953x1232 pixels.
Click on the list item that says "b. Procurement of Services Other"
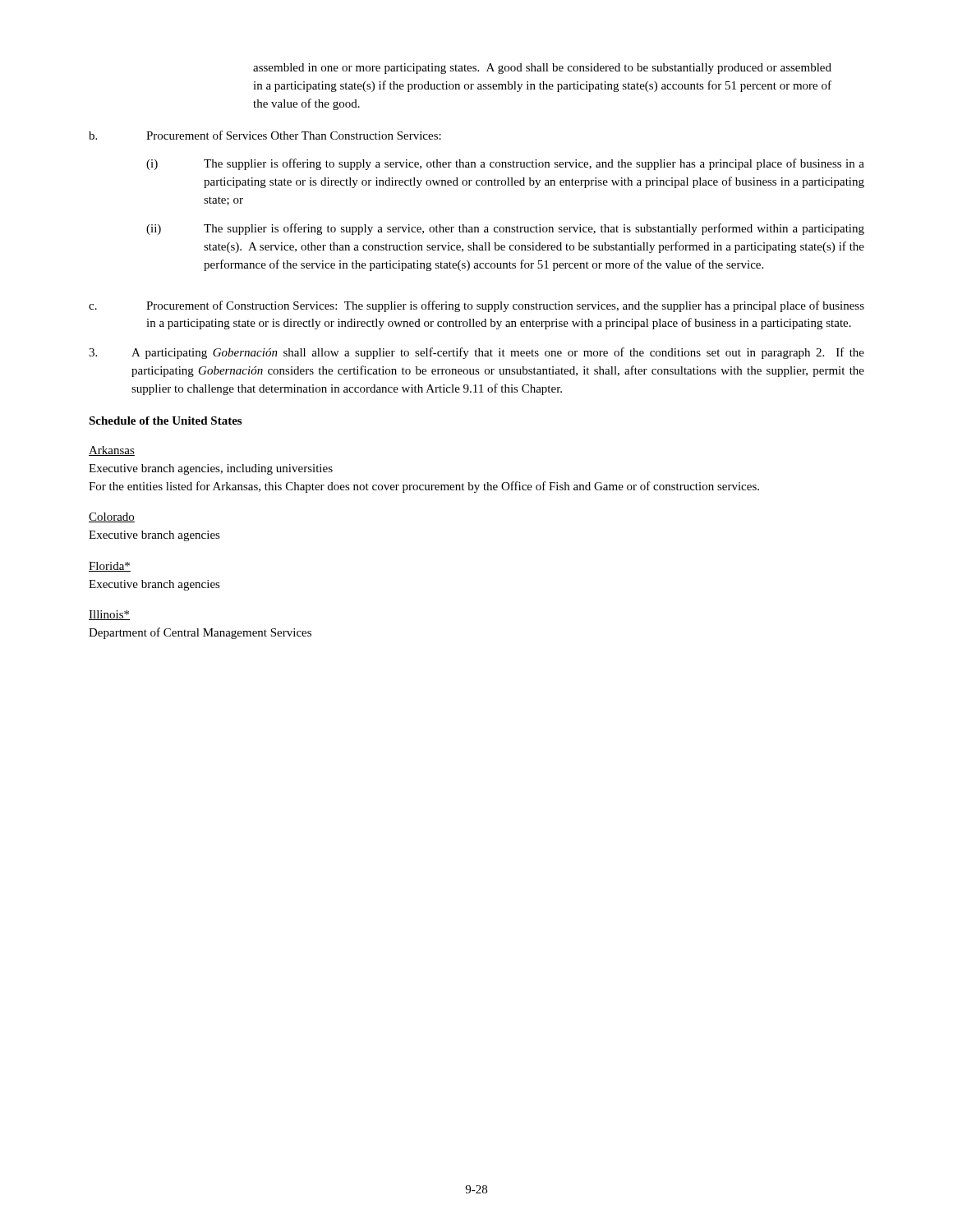pyautogui.click(x=265, y=135)
